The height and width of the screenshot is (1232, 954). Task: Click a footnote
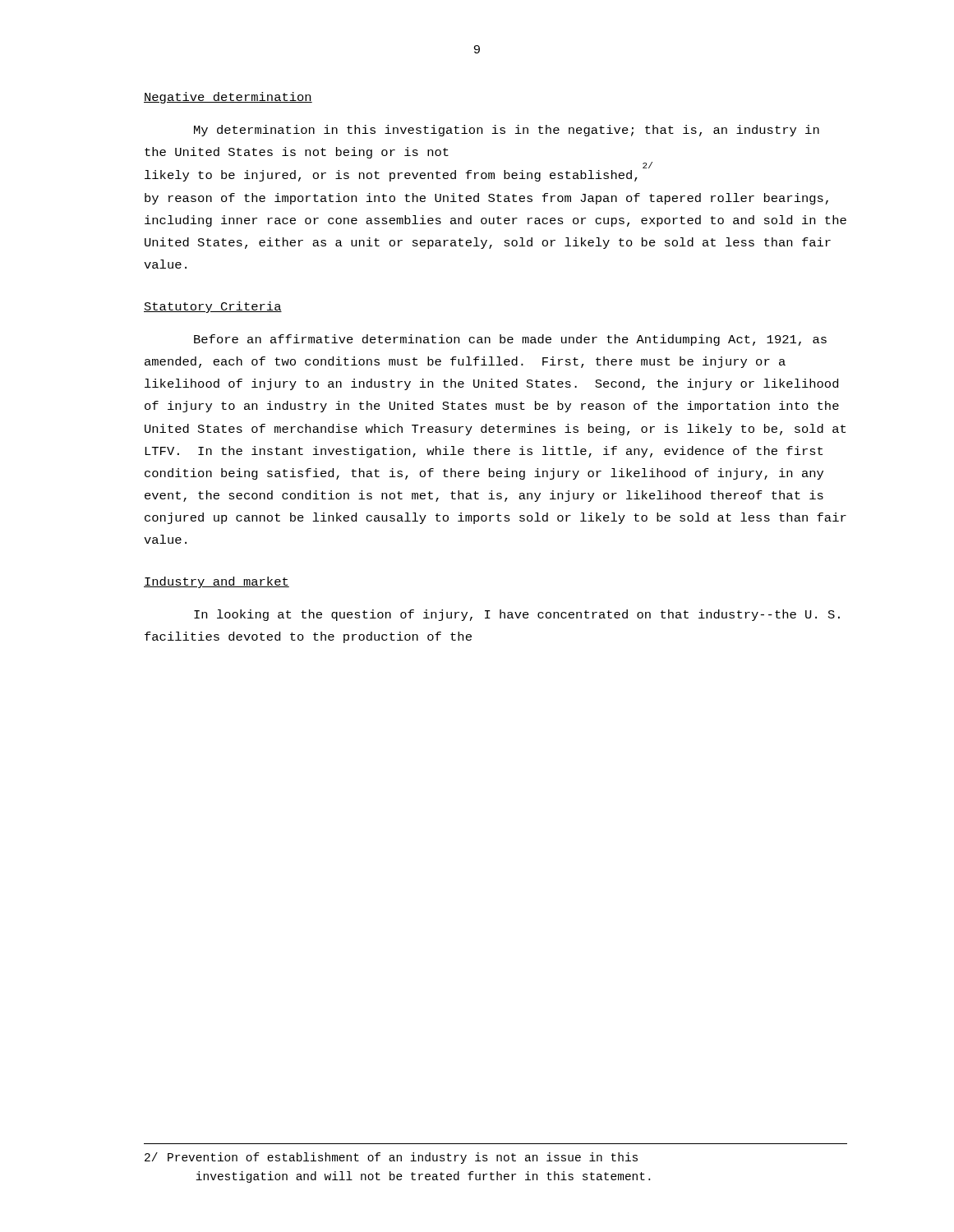495,1168
